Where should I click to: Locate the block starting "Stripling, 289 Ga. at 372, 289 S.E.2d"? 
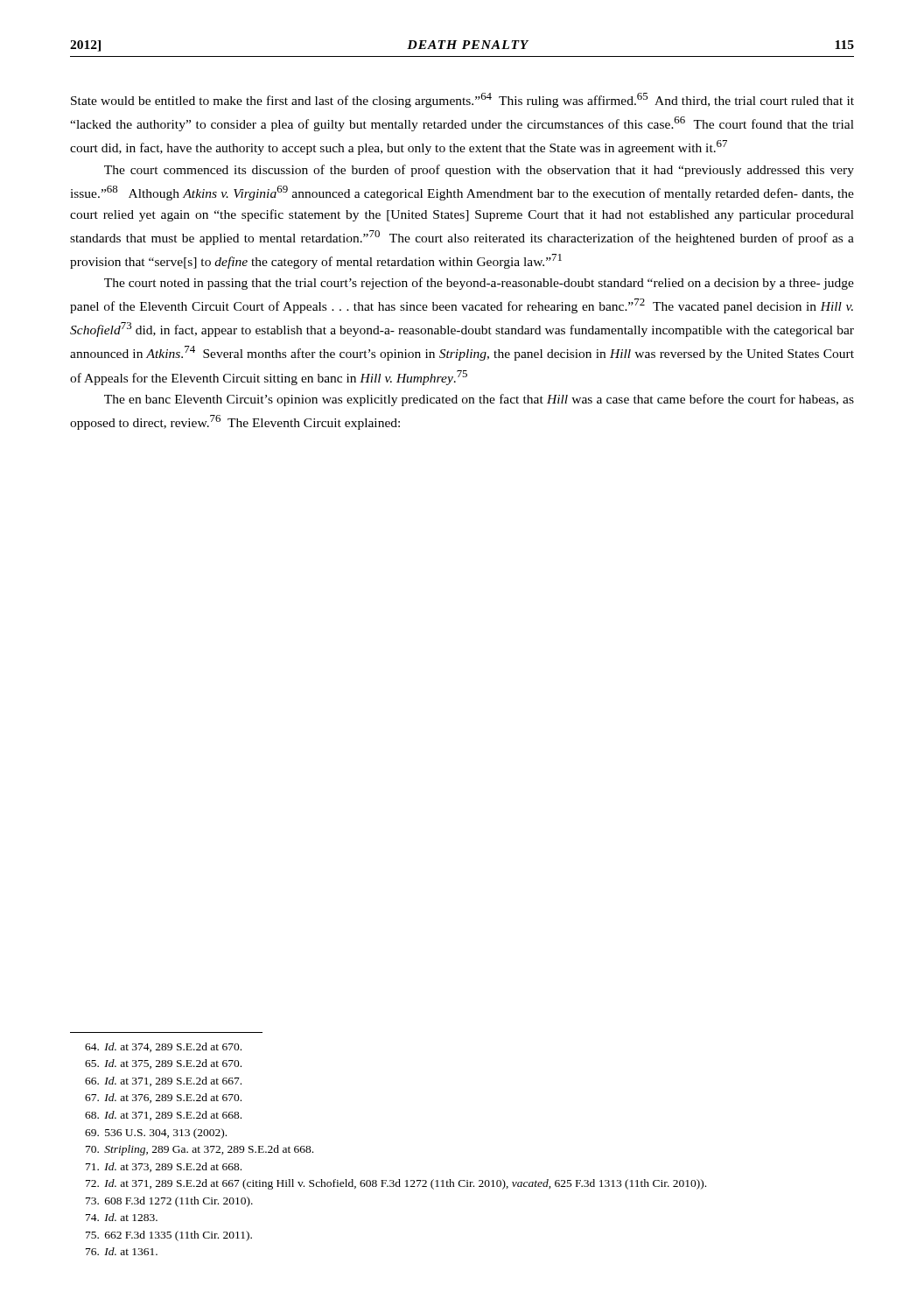pyautogui.click(x=200, y=1150)
